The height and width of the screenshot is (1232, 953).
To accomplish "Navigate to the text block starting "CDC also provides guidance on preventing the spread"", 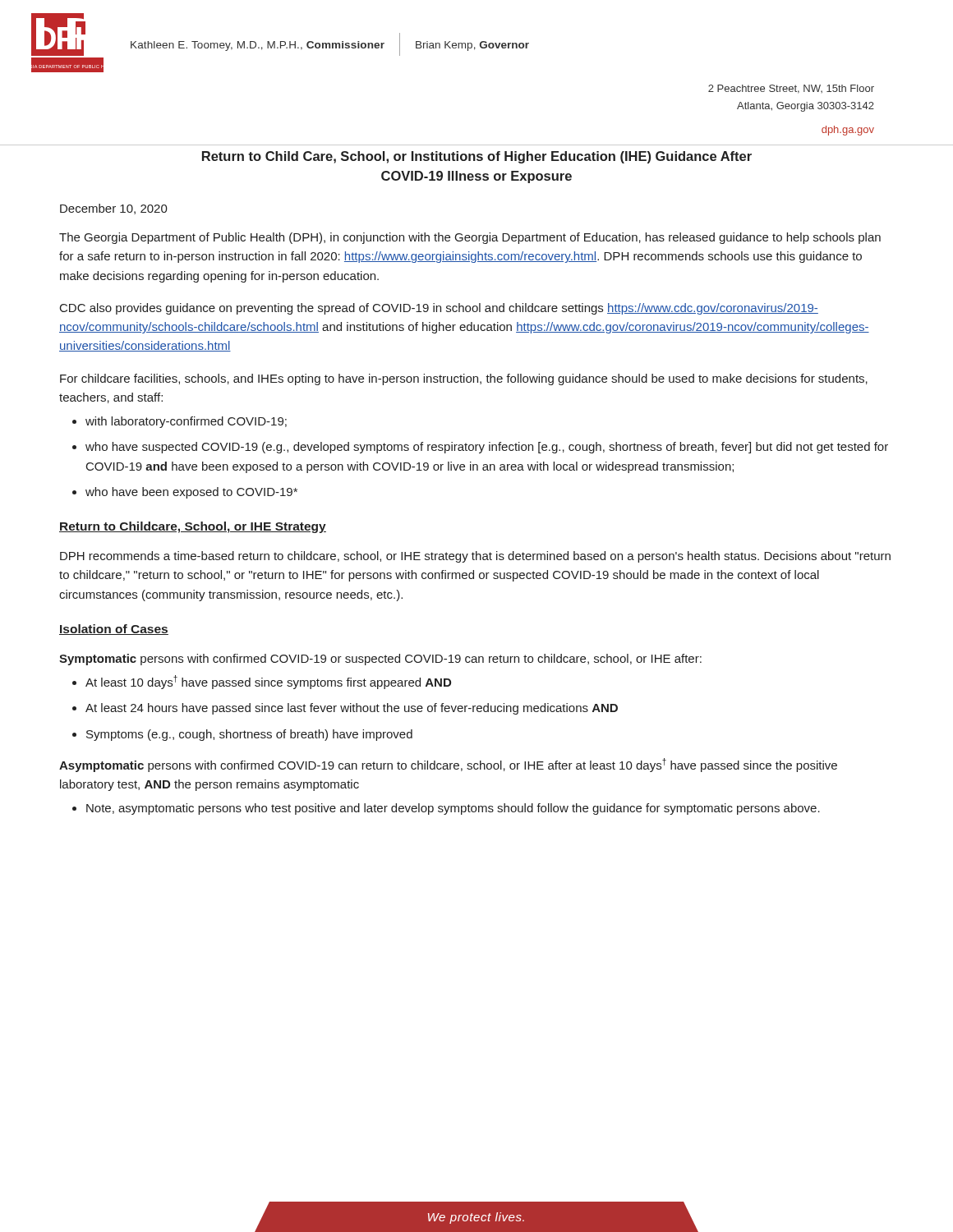I will click(476, 327).
